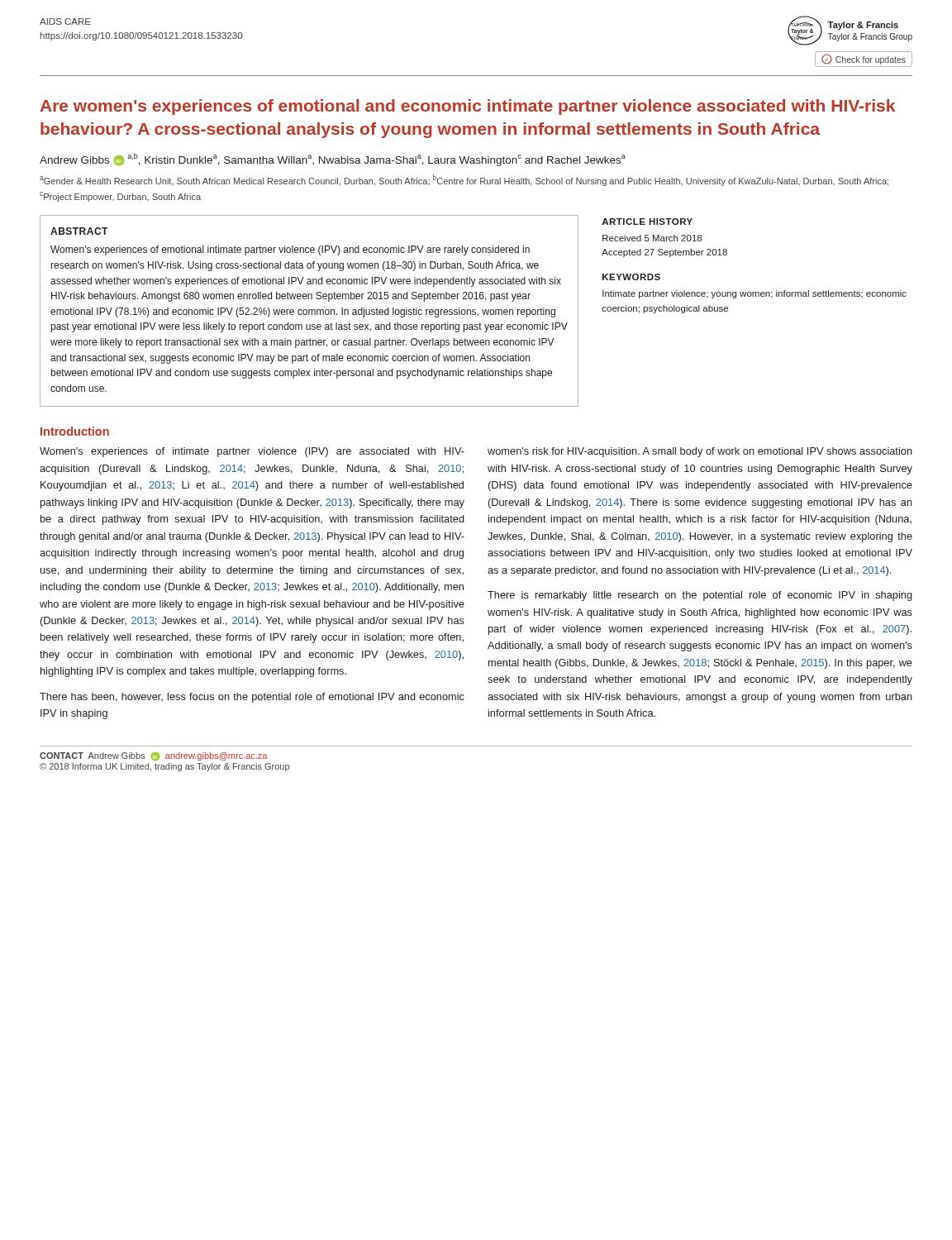Where is the title that starts "Are women's experiences of emotional and economic intimate"?
The image size is (952, 1240).
[x=468, y=117]
